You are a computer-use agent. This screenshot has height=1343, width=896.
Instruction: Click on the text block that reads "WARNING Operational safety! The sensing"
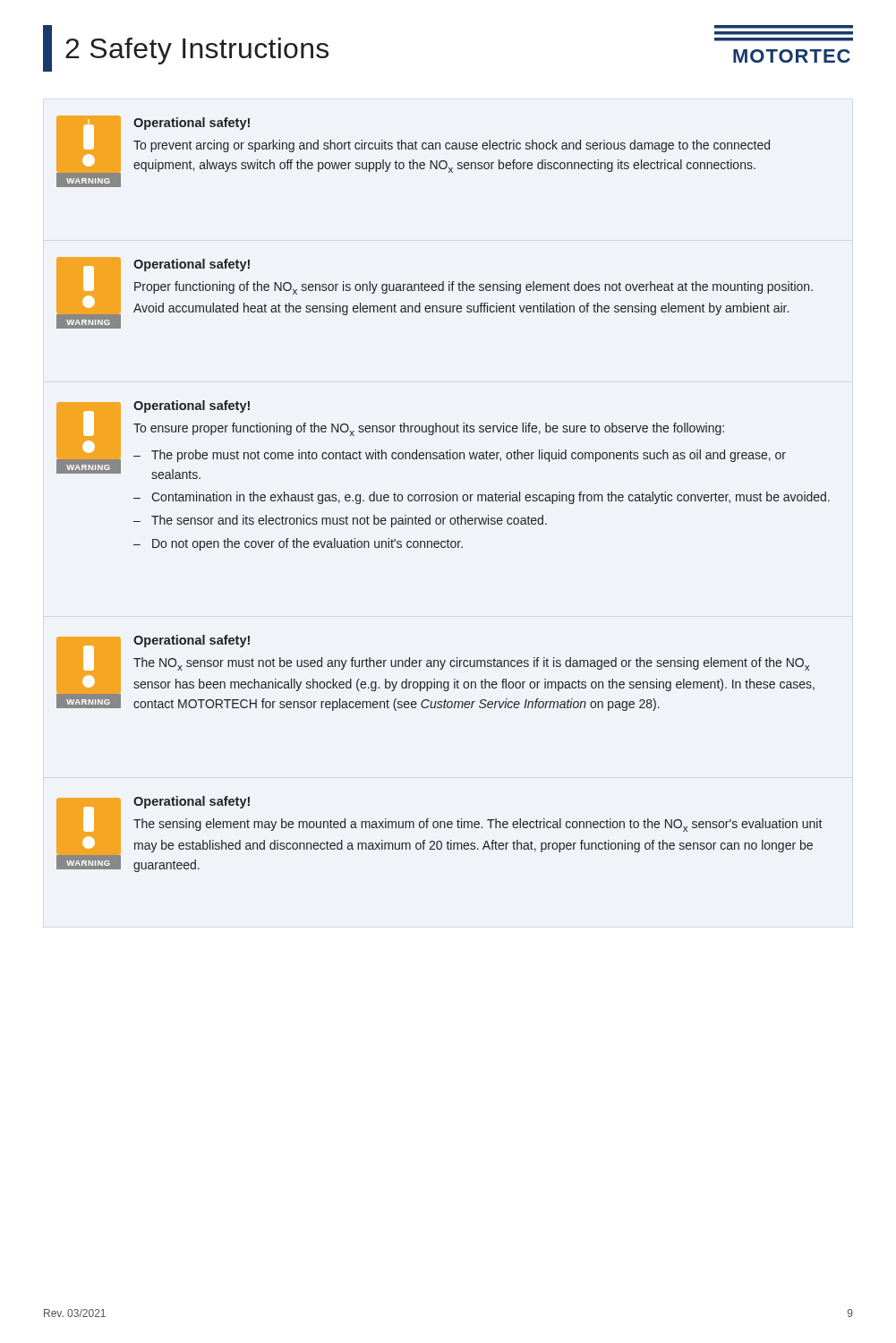[439, 835]
